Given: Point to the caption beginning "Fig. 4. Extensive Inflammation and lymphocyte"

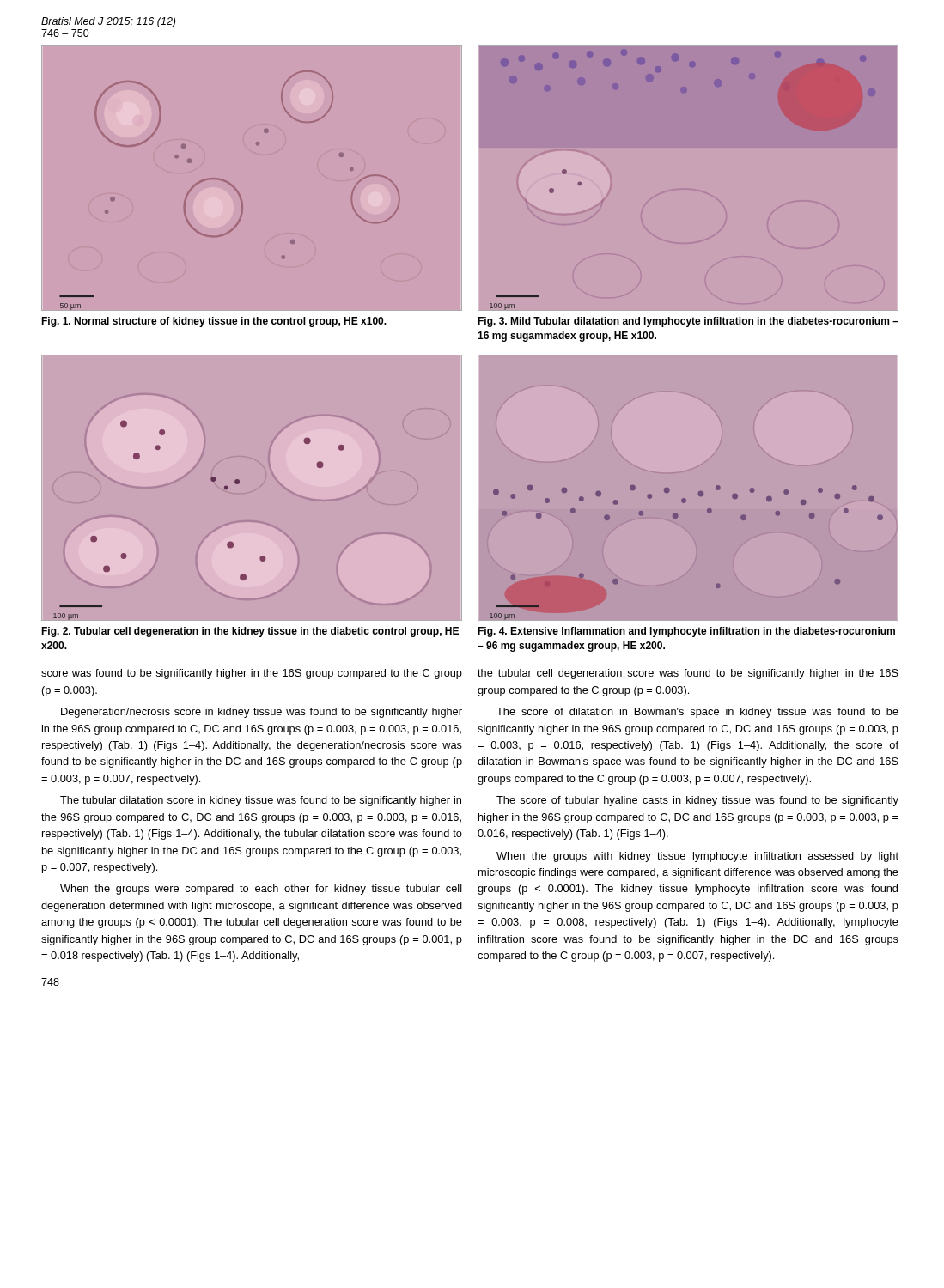Looking at the screenshot, I should 687,638.
